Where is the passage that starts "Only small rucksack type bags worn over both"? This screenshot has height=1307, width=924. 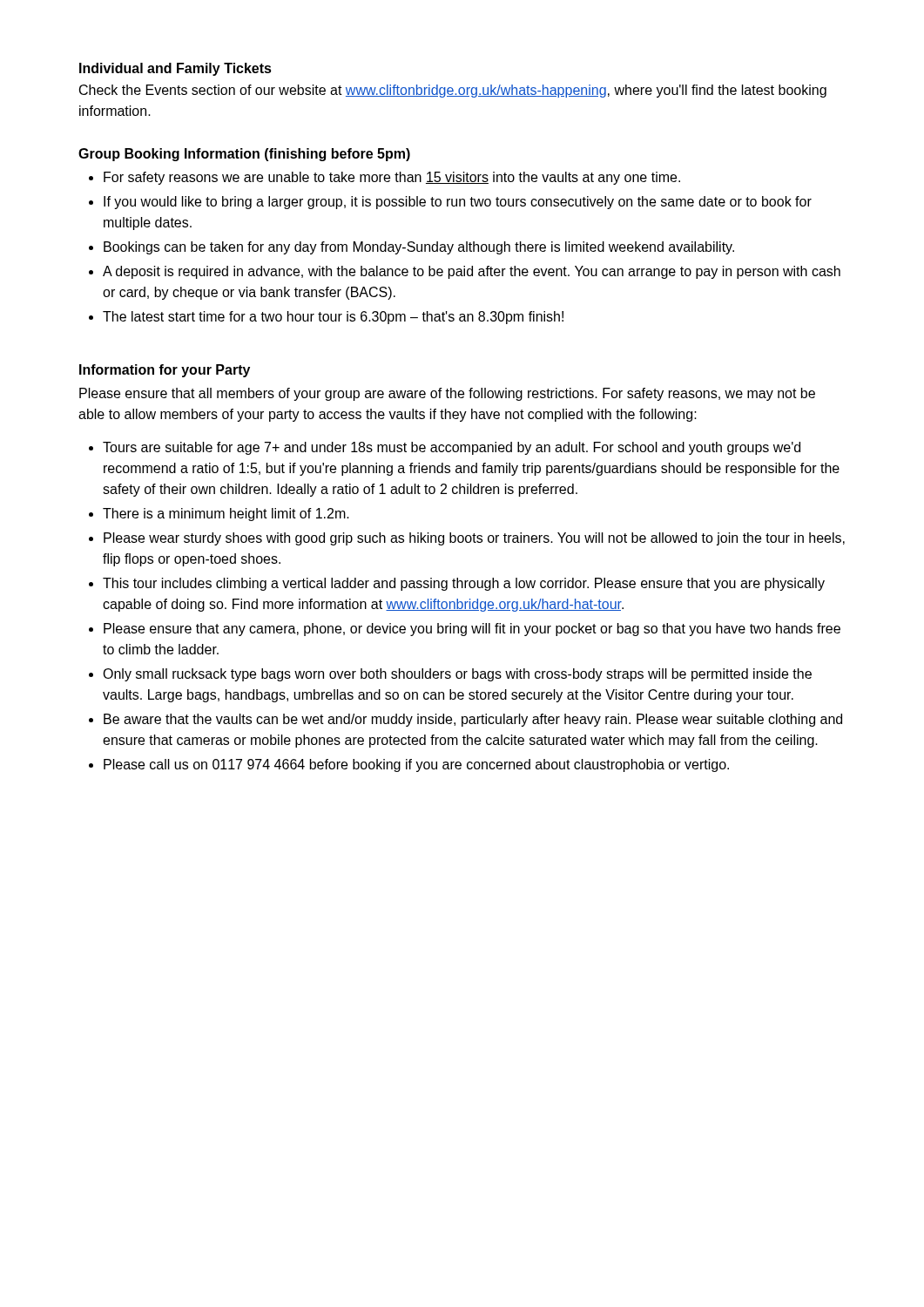(457, 684)
